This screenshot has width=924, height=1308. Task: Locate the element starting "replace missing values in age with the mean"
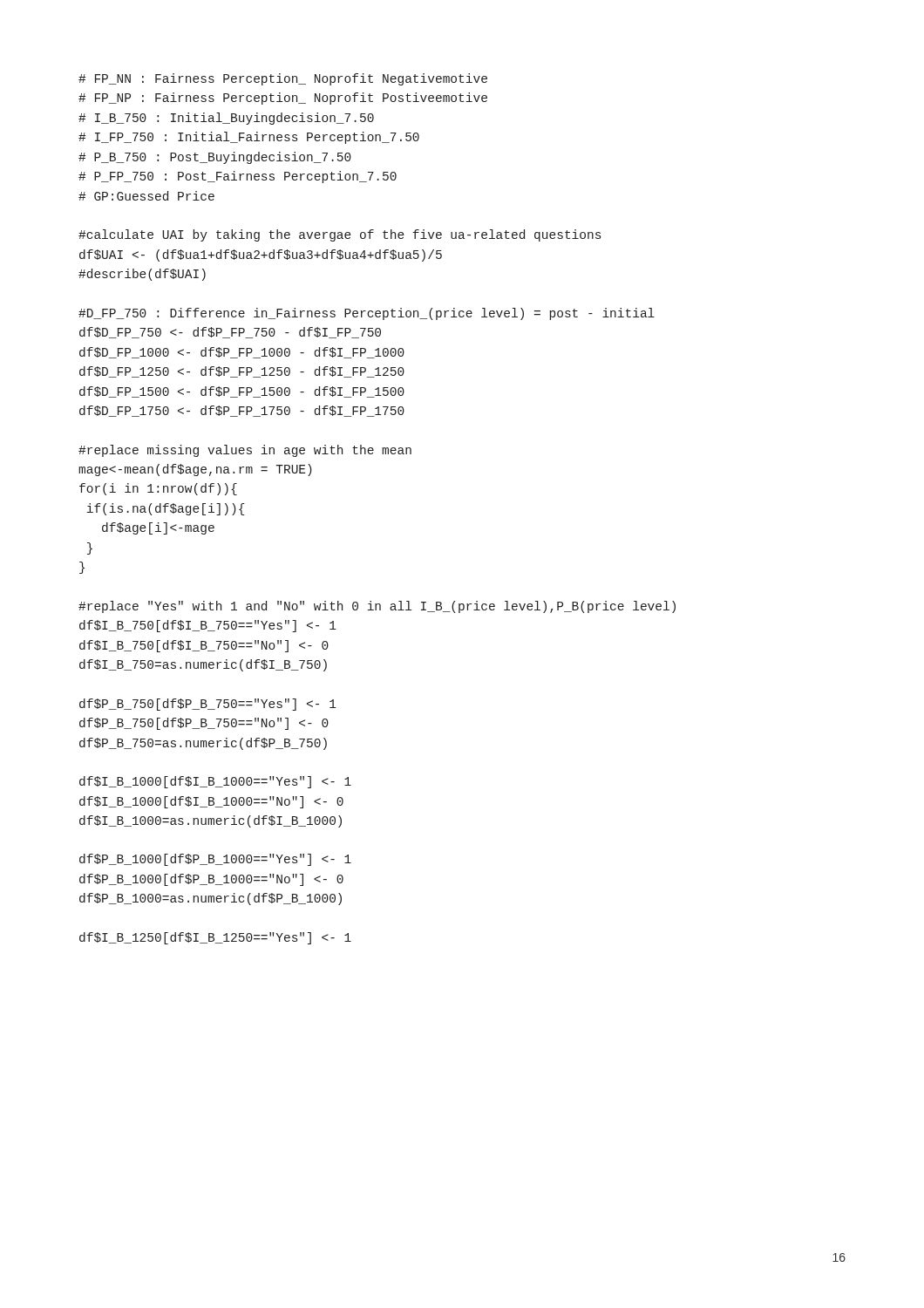click(245, 451)
